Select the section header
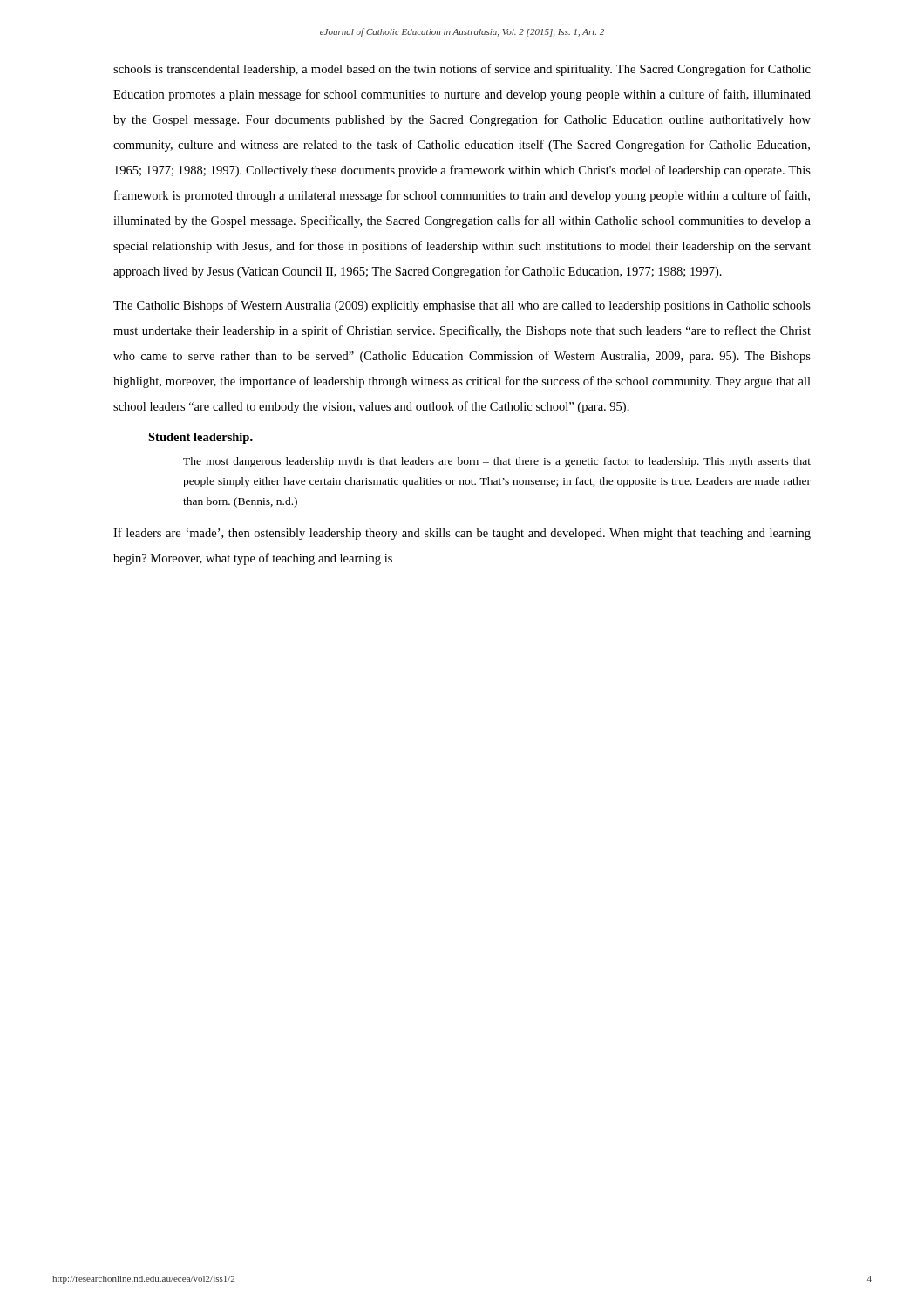Viewport: 924px width, 1308px height. coord(201,437)
